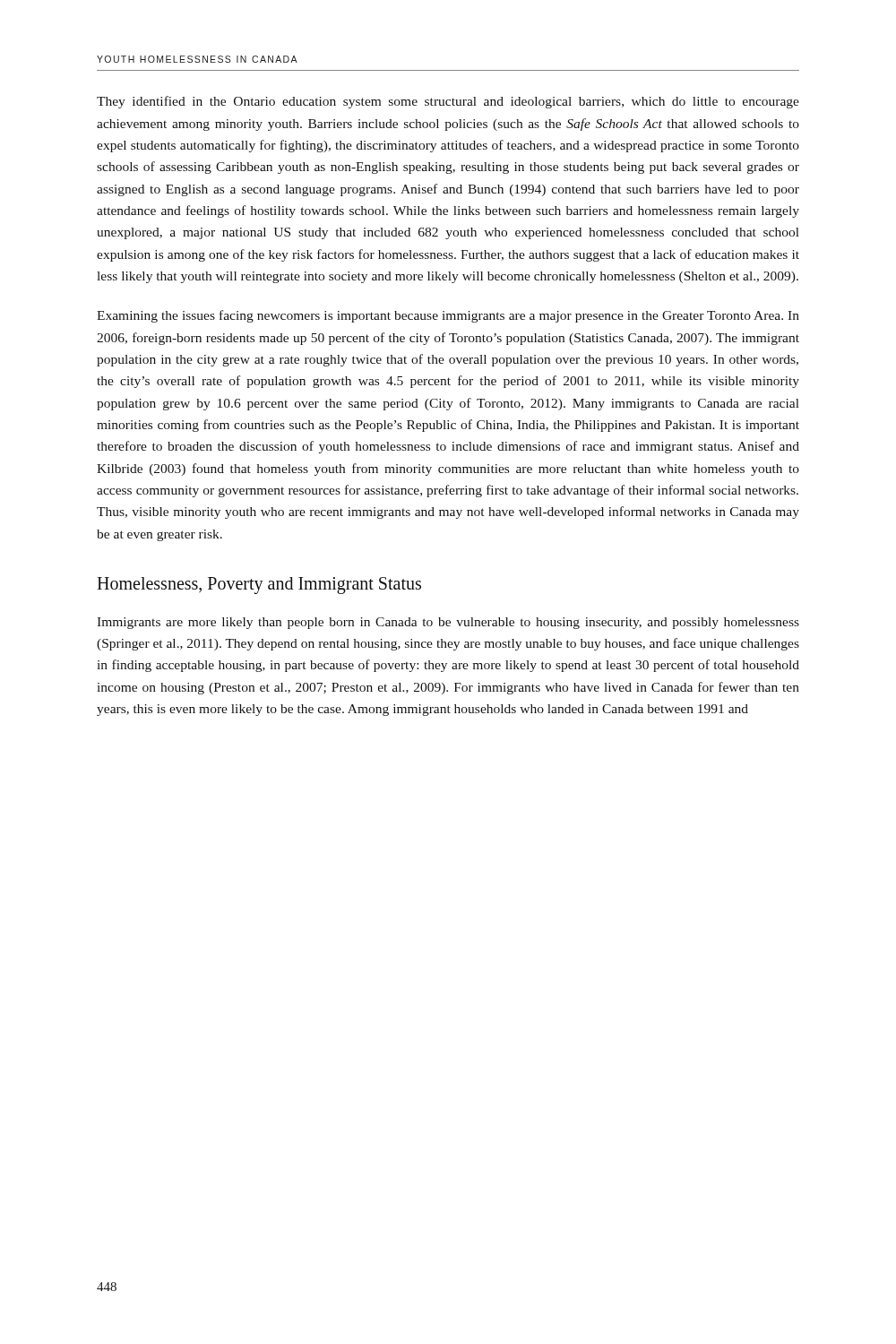
Task: Locate the section header with the text "Homelessness, Poverty and"
Action: pyautogui.click(x=259, y=583)
